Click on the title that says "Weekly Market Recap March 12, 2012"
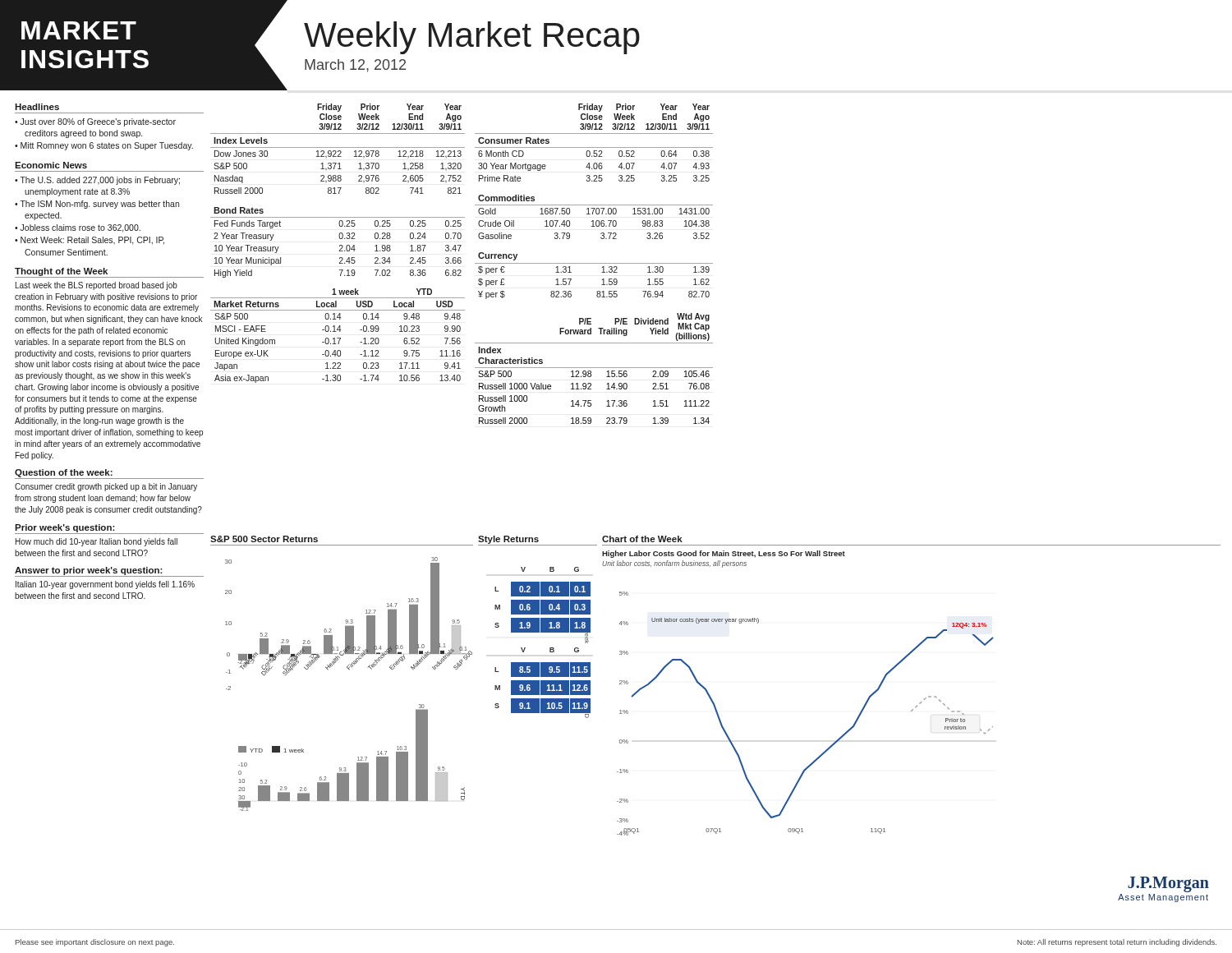Image resolution: width=1232 pixels, height=953 pixels. click(472, 38)
